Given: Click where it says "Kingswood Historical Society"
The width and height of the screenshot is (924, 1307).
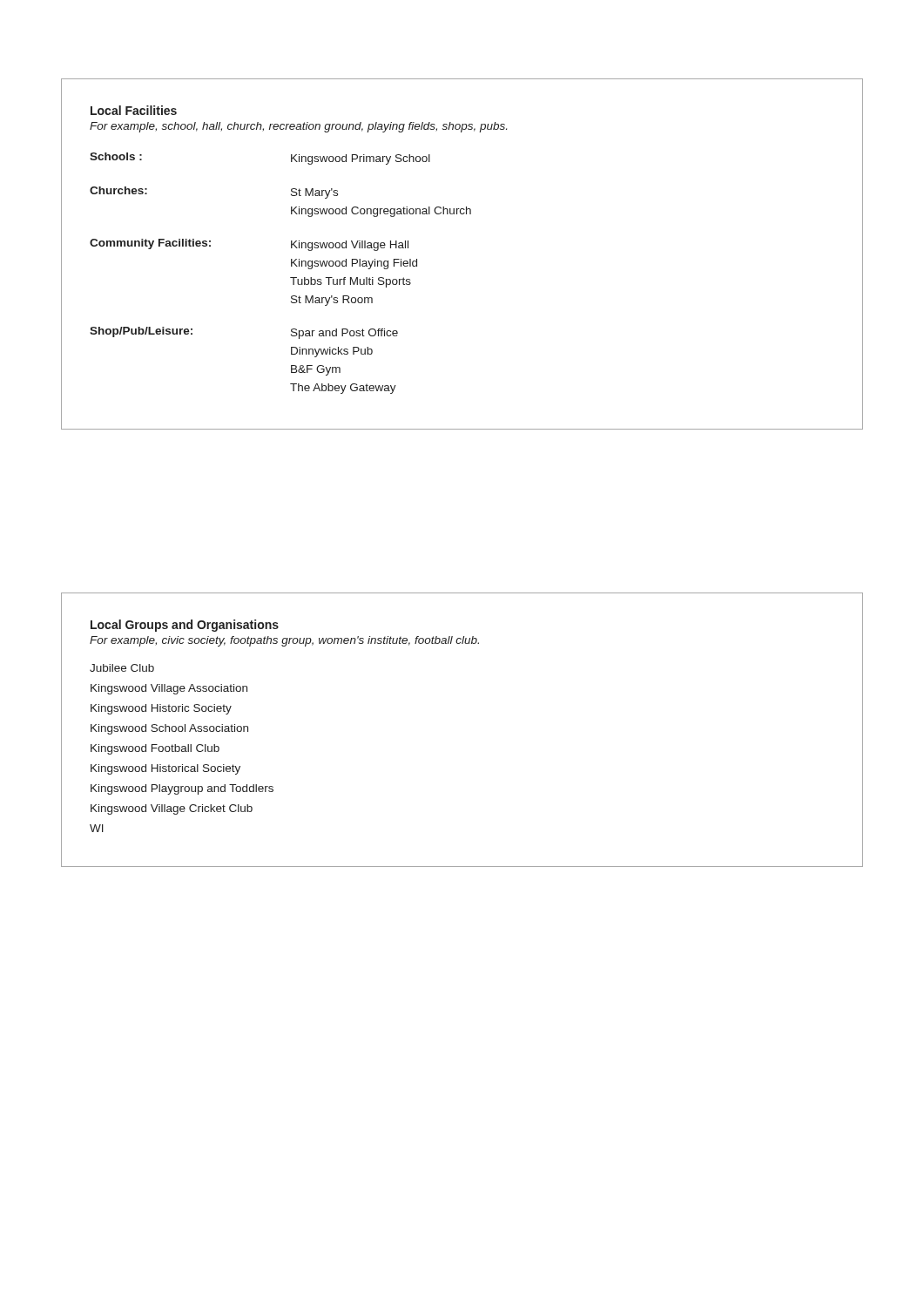Looking at the screenshot, I should pos(165,768).
